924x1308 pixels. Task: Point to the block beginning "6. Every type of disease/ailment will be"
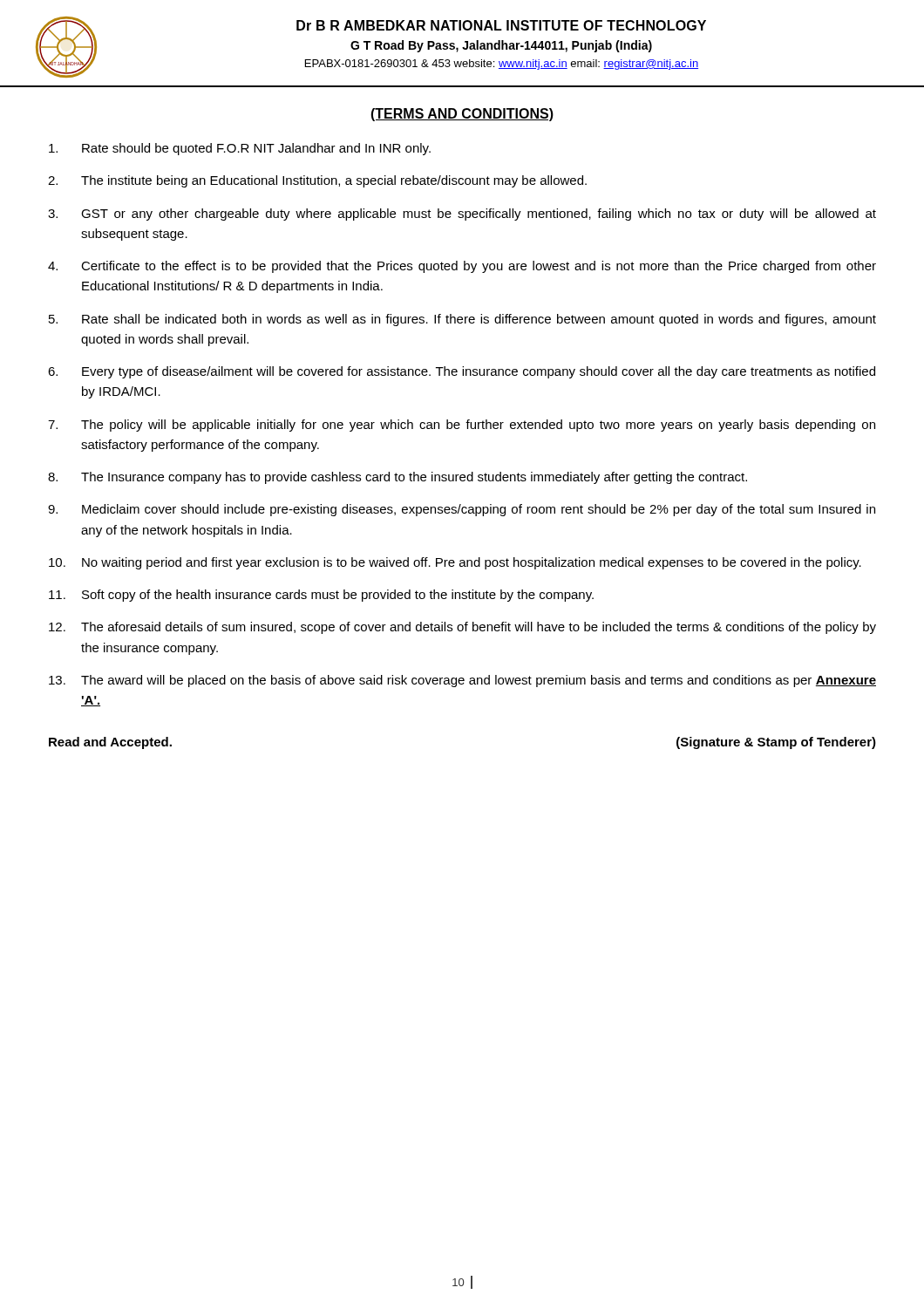coord(462,381)
